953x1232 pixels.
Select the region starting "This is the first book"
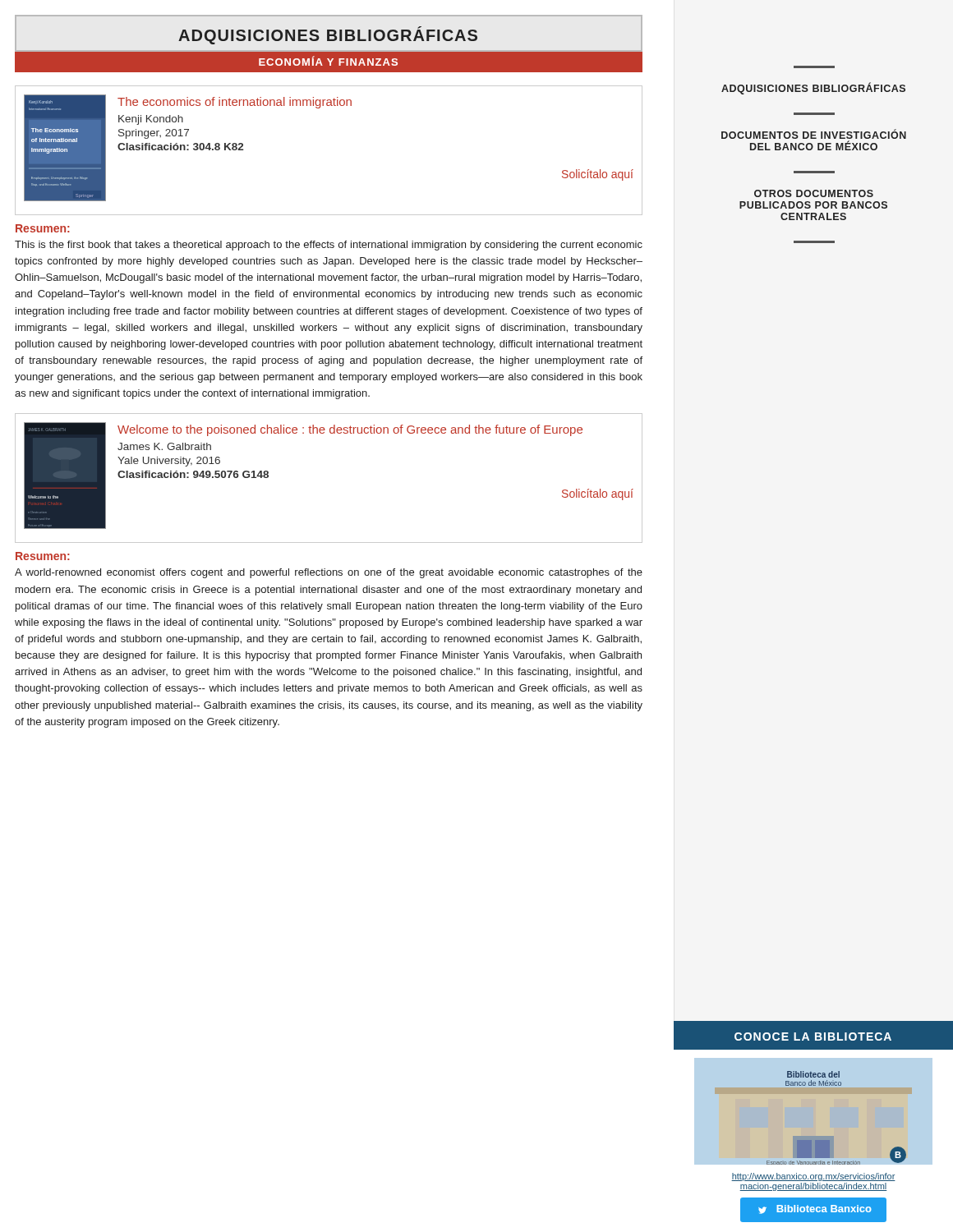tap(329, 319)
